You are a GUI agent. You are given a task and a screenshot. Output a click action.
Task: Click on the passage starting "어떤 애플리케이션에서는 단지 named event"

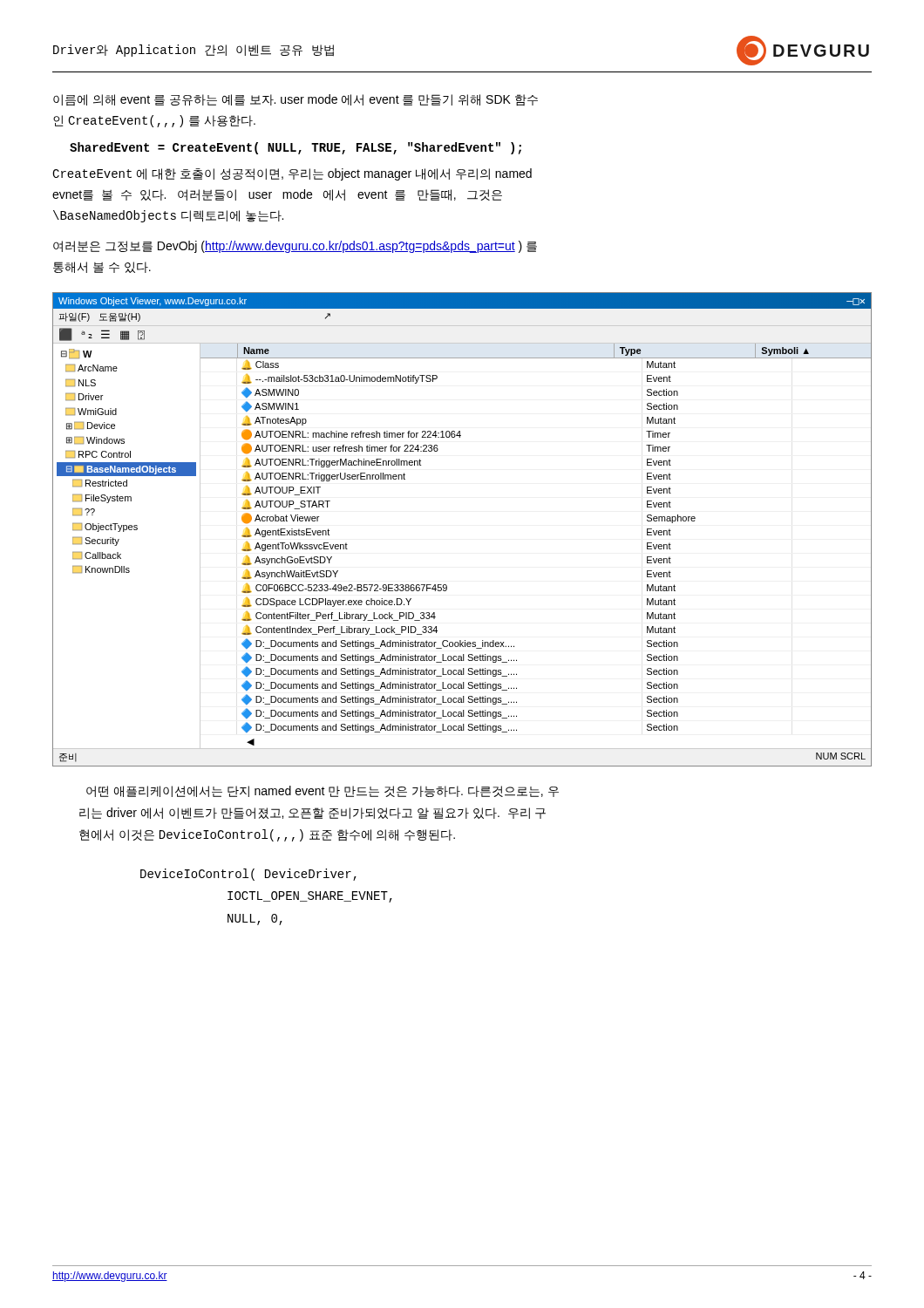[319, 813]
